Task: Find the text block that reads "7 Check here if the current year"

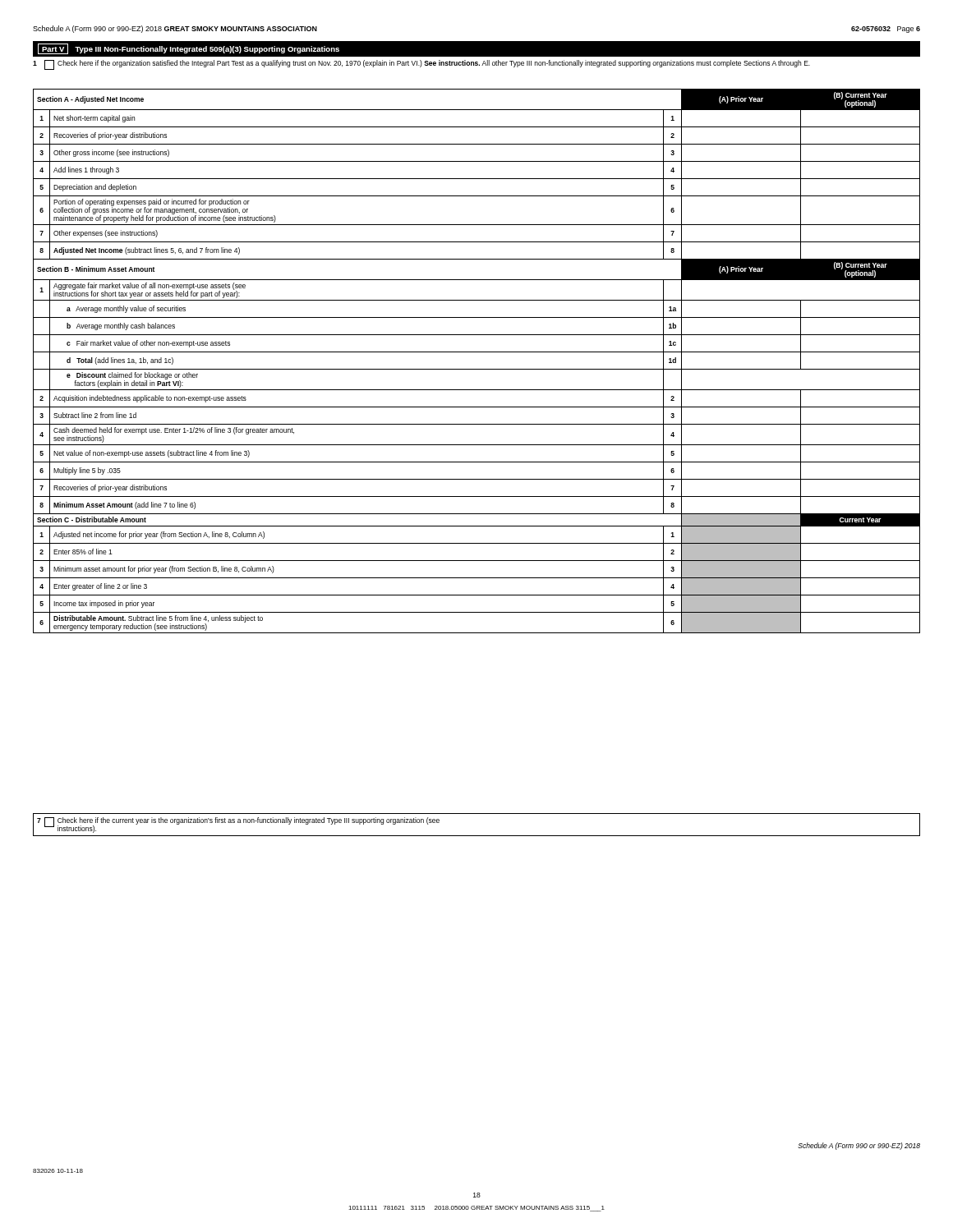Action: tap(238, 825)
